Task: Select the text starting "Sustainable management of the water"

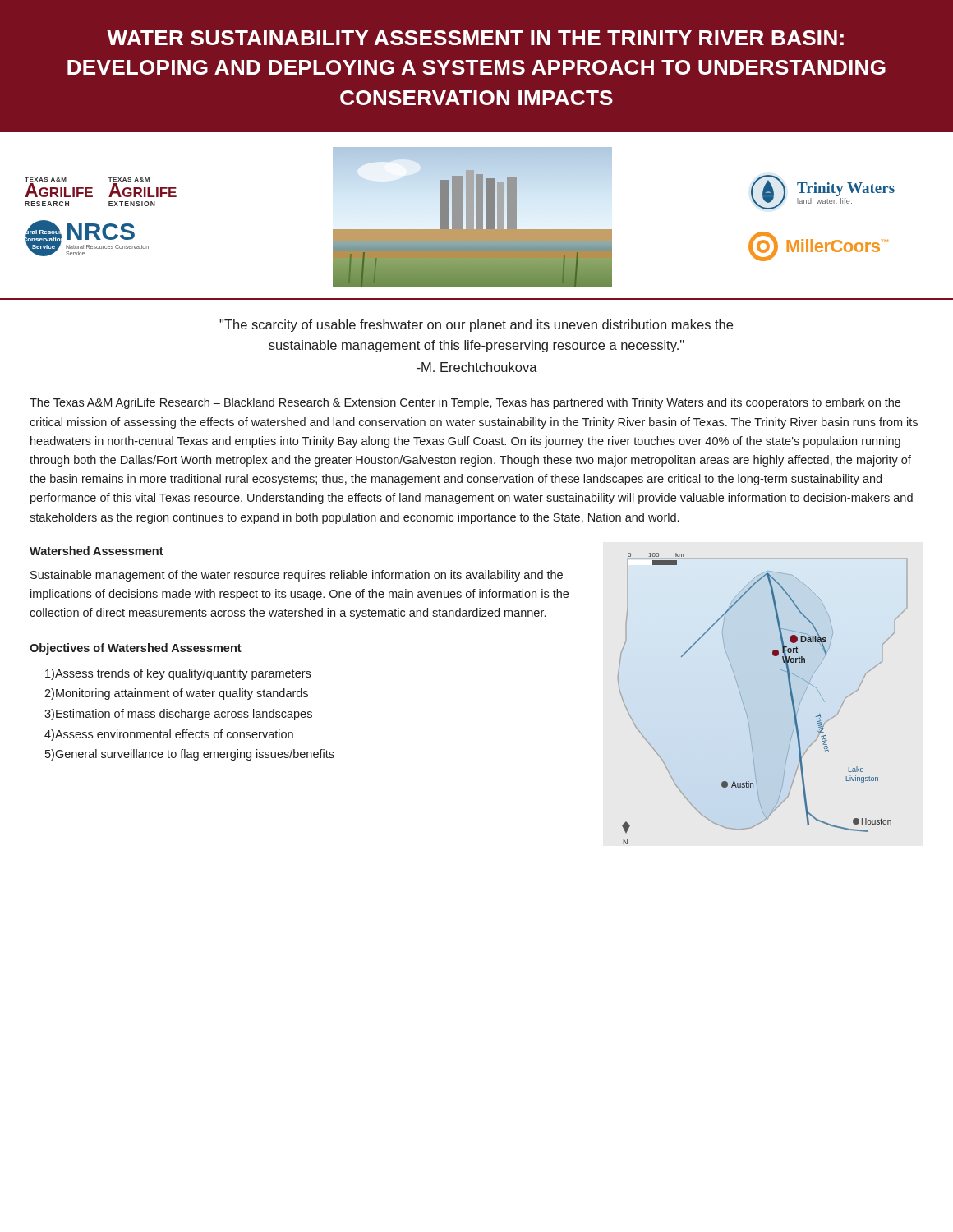Action: point(299,594)
